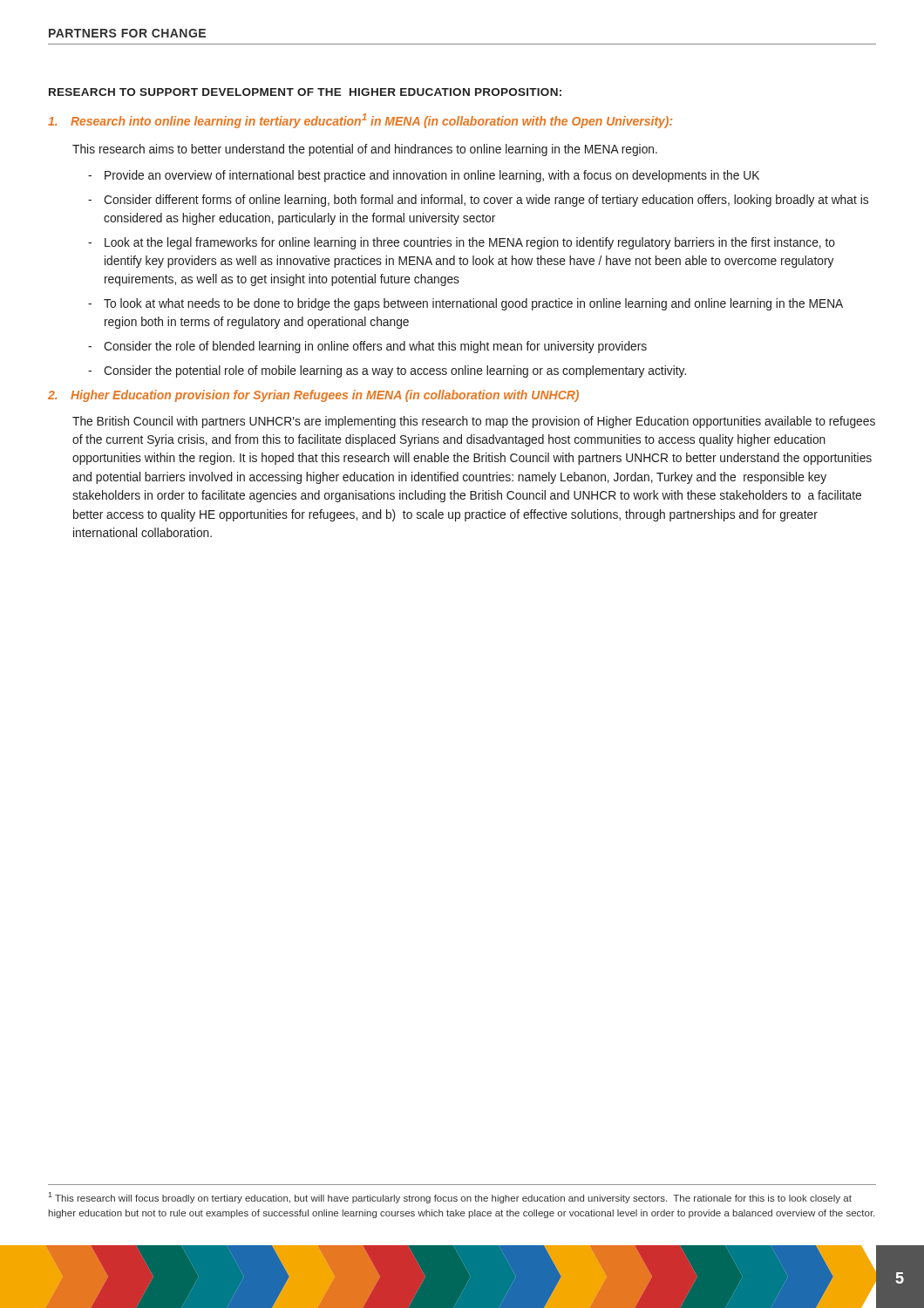The height and width of the screenshot is (1308, 924).
Task: Click on the element starting "Look at the legal frameworks for online learning"
Action: click(469, 261)
